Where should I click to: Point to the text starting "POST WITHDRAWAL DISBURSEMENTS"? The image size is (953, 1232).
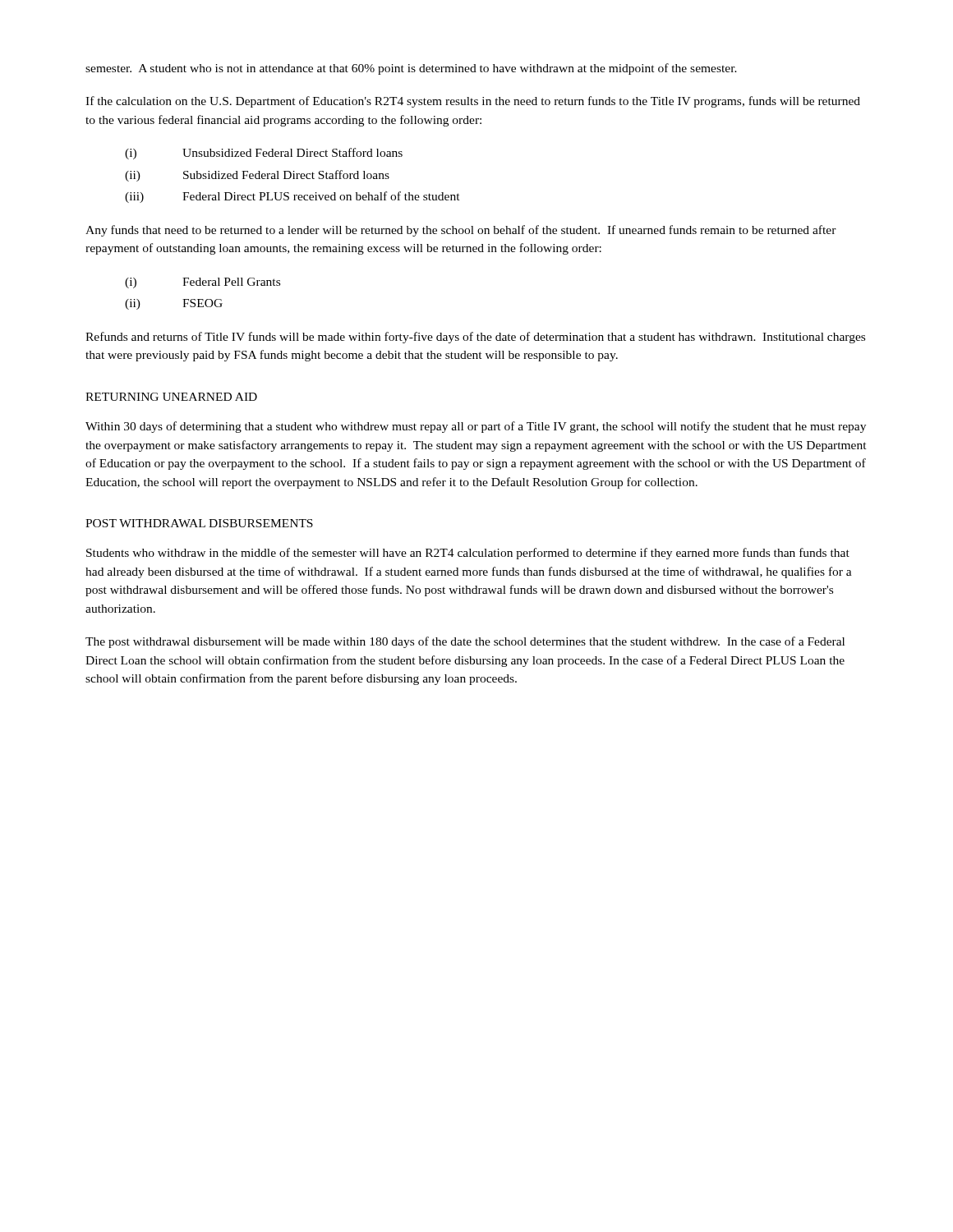click(x=199, y=523)
